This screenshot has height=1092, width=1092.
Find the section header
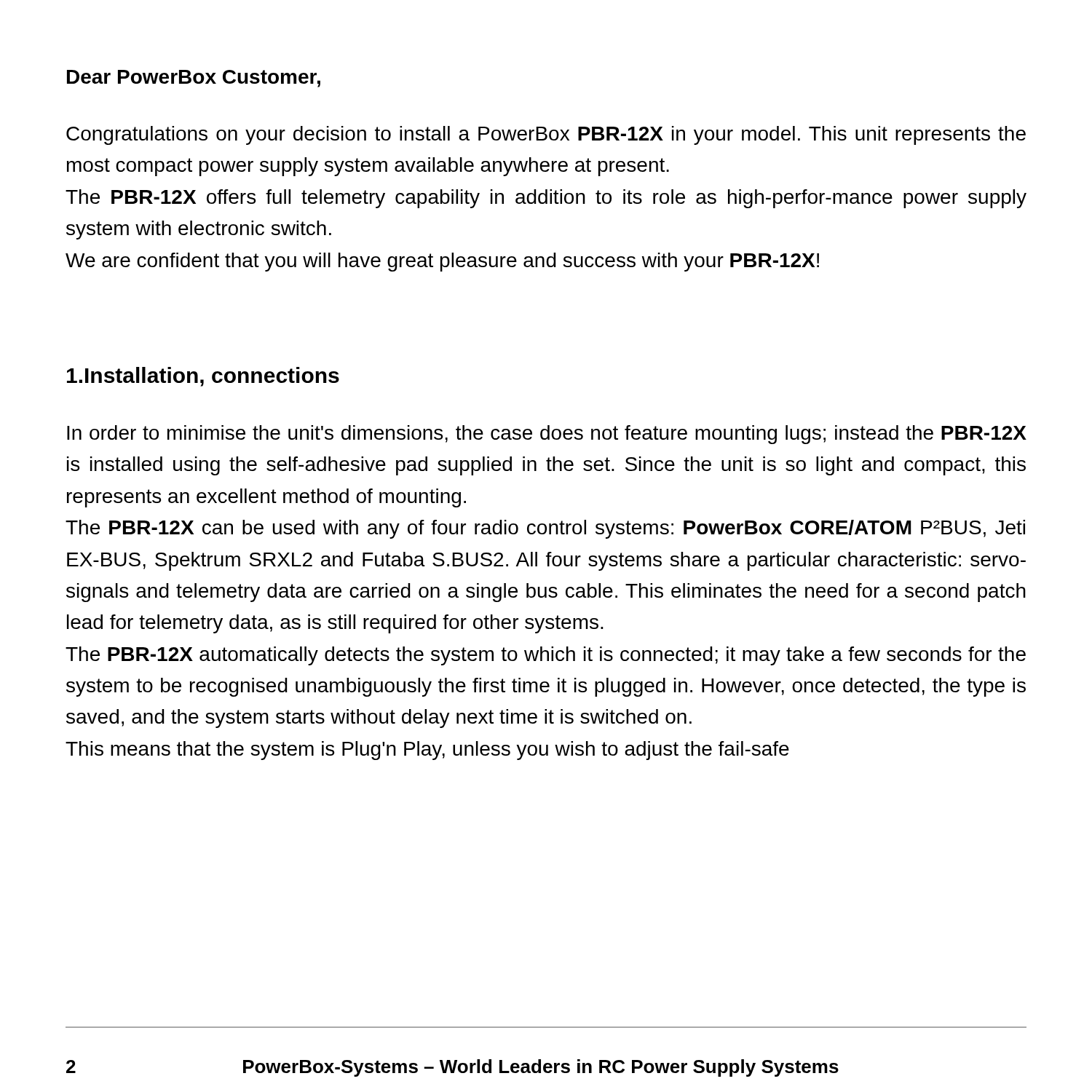(x=203, y=375)
